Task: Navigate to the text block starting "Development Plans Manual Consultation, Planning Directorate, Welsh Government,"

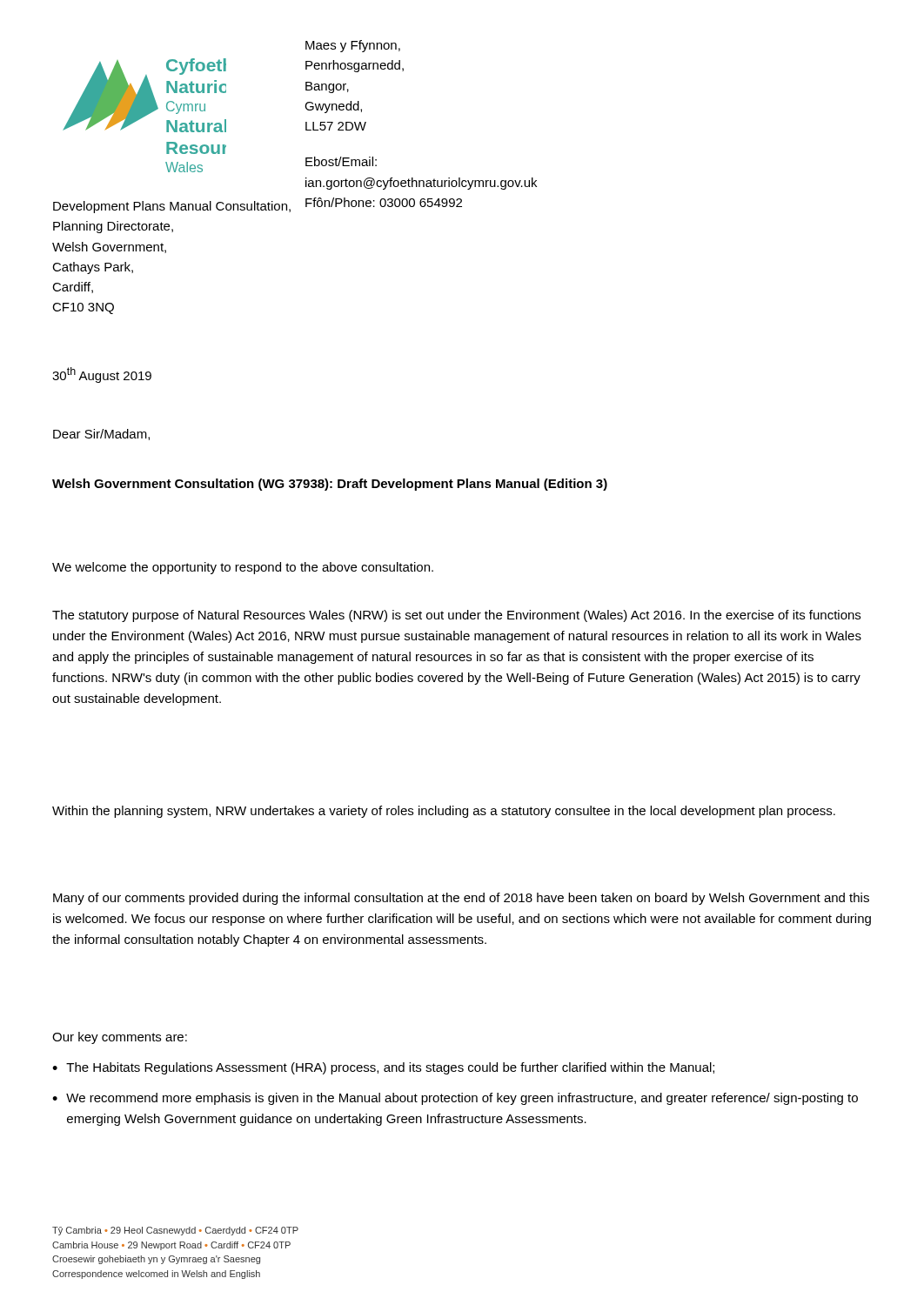Action: click(172, 256)
